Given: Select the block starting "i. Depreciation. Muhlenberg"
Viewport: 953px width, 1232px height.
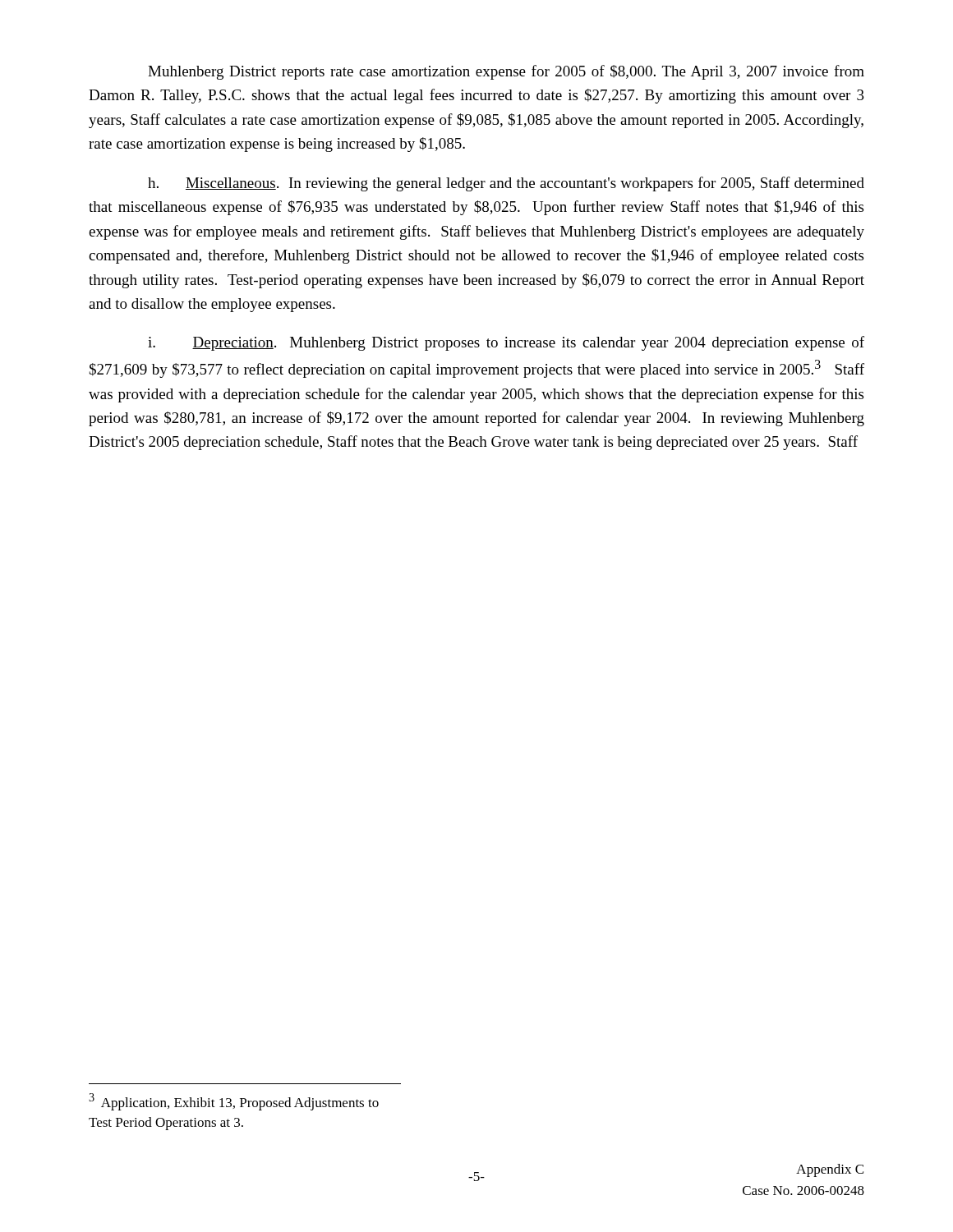Looking at the screenshot, I should (476, 392).
